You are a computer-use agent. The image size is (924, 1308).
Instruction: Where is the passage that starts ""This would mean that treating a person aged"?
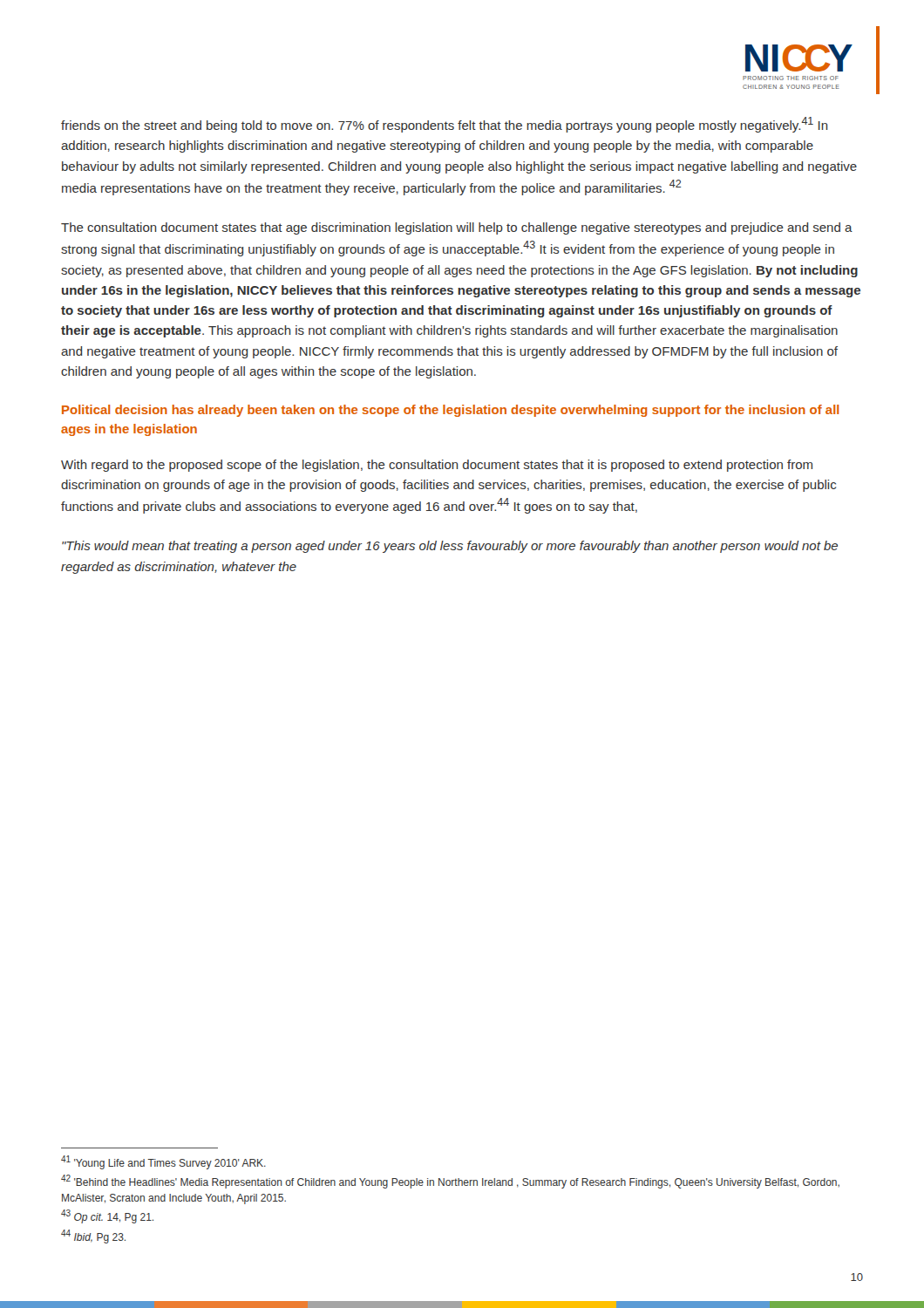click(x=450, y=556)
